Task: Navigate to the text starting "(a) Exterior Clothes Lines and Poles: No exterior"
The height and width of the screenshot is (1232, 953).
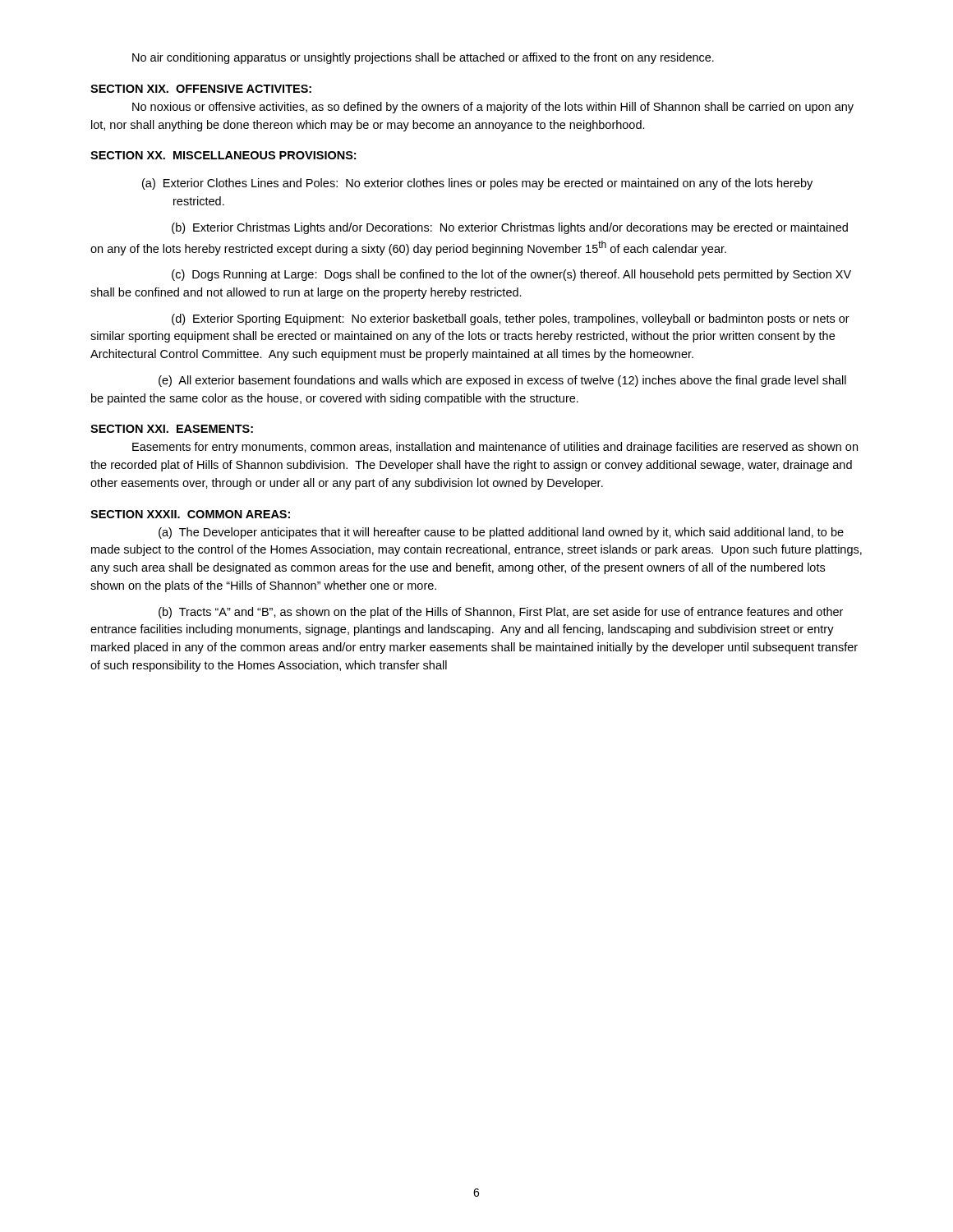Action: [502, 193]
